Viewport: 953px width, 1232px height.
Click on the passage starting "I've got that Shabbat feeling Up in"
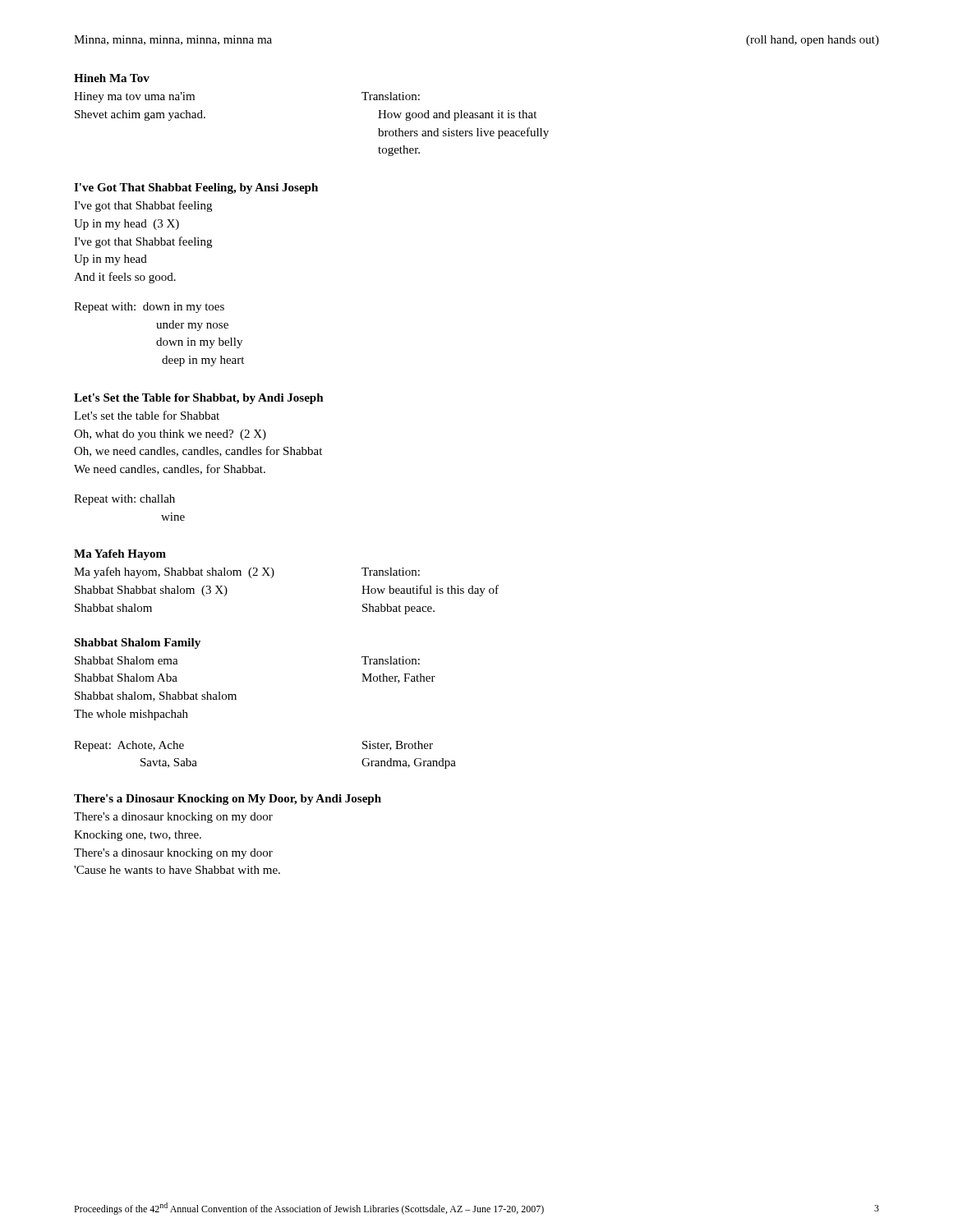pyautogui.click(x=143, y=206)
